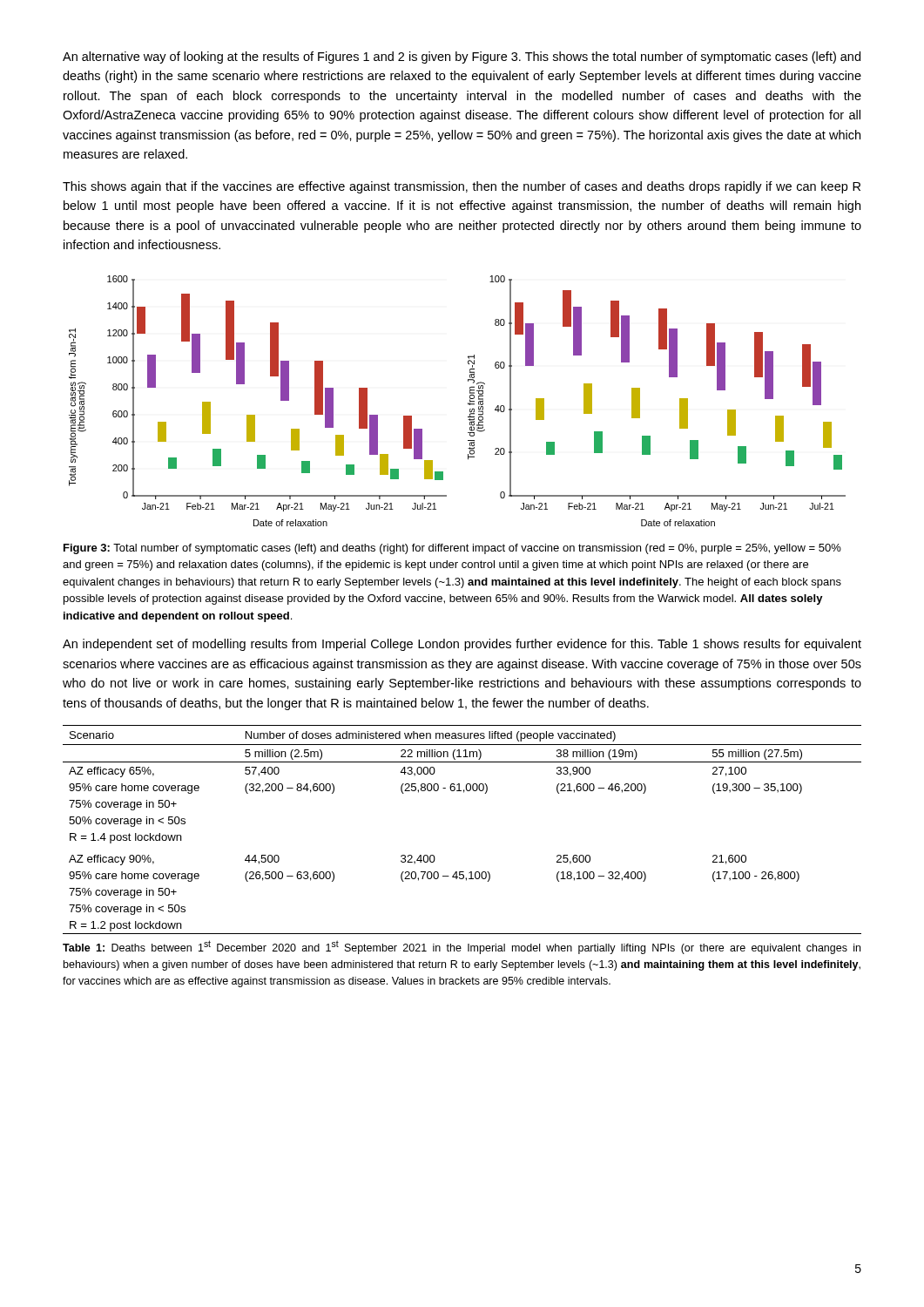Locate the element starting "An alternative way of looking"
924x1307 pixels.
pyautogui.click(x=462, y=106)
